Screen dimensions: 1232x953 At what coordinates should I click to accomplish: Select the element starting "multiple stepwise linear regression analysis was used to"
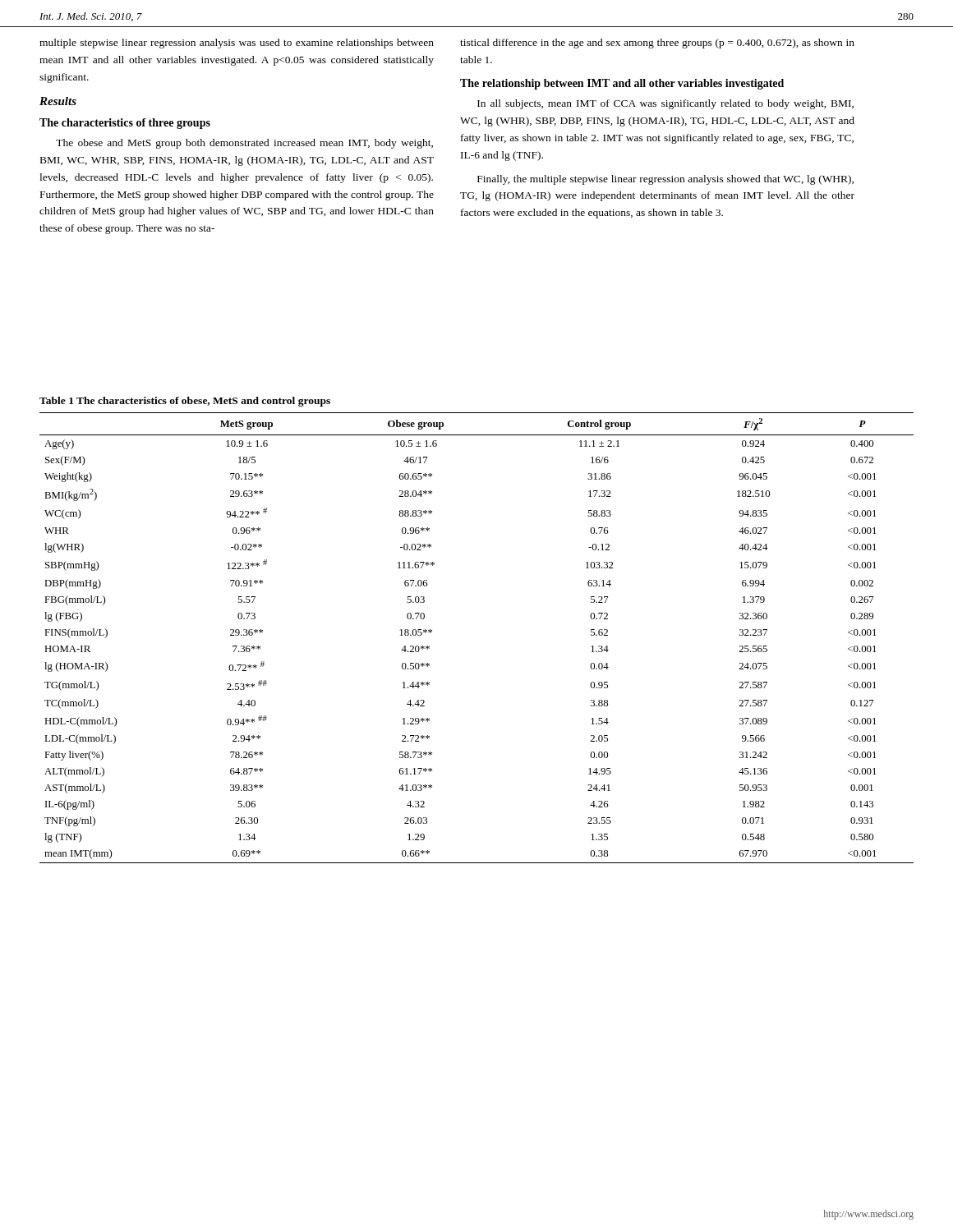(237, 60)
